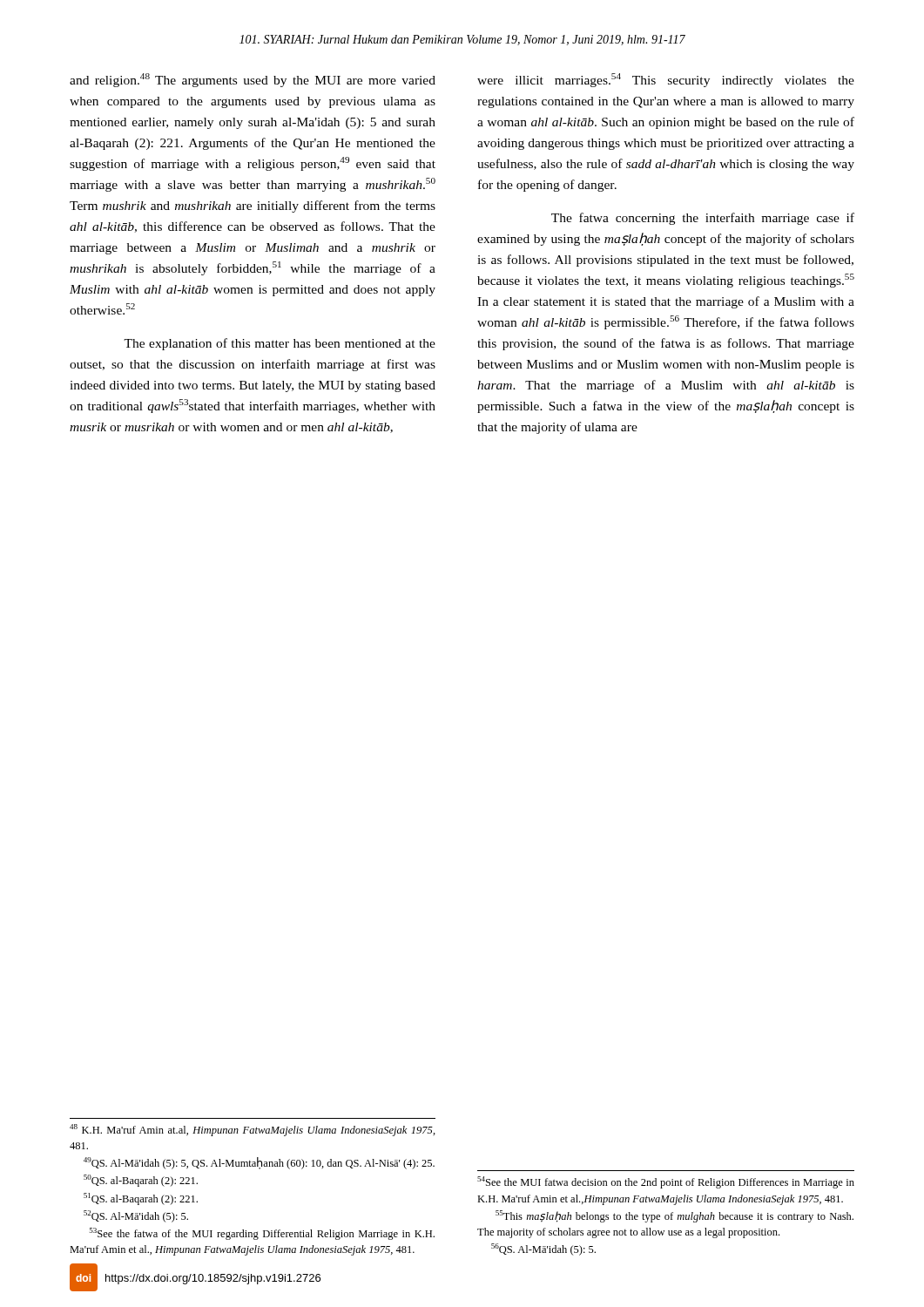Where is the passage that starts "and religion.48 The arguments used by the"?

click(253, 195)
